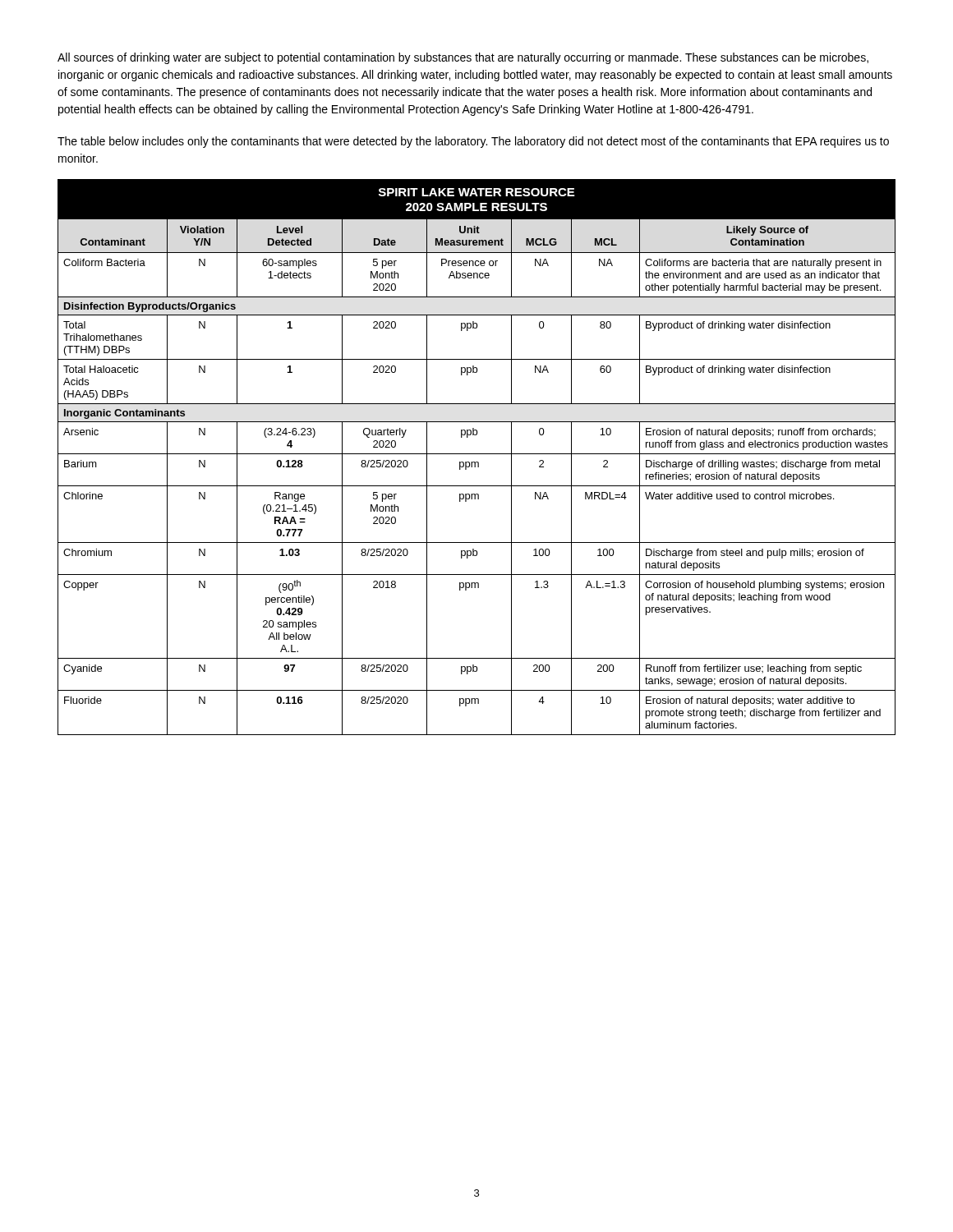Click on the passage starting "All sources of drinking water"
The height and width of the screenshot is (1232, 953).
[475, 83]
